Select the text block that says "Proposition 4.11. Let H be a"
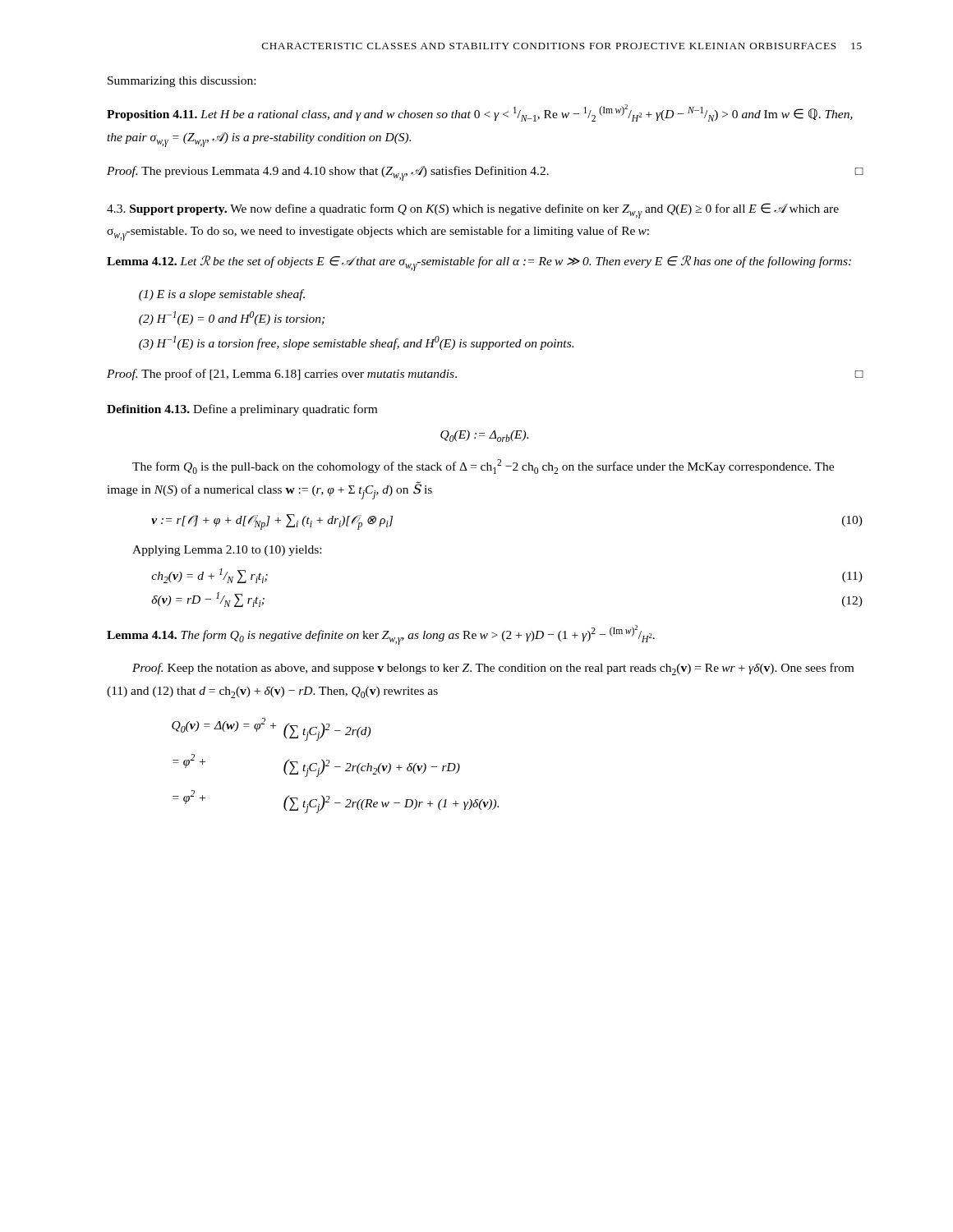Screen dimensions: 1232x953 [x=480, y=125]
